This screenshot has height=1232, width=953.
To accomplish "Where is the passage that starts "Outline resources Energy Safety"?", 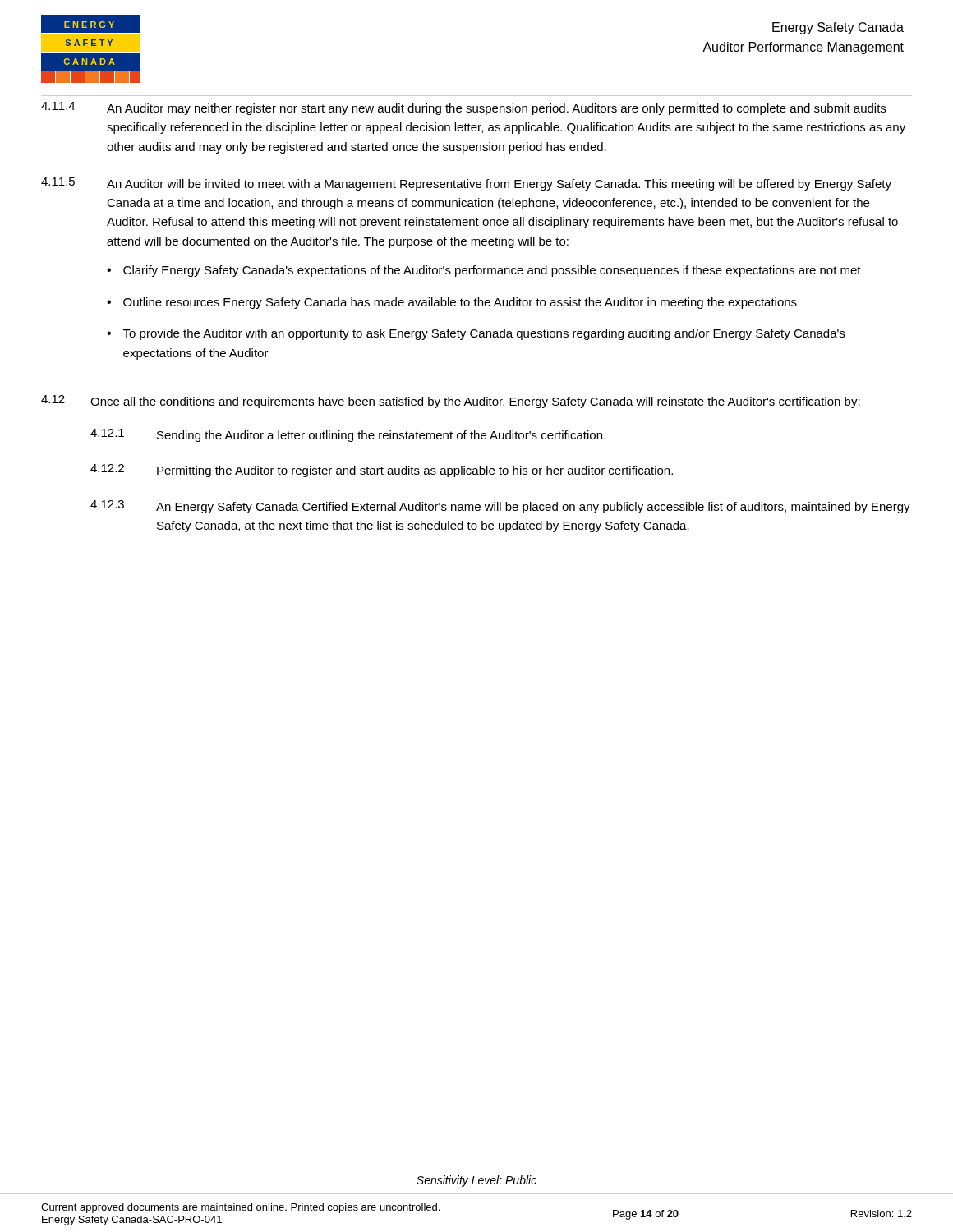I will 460,302.
